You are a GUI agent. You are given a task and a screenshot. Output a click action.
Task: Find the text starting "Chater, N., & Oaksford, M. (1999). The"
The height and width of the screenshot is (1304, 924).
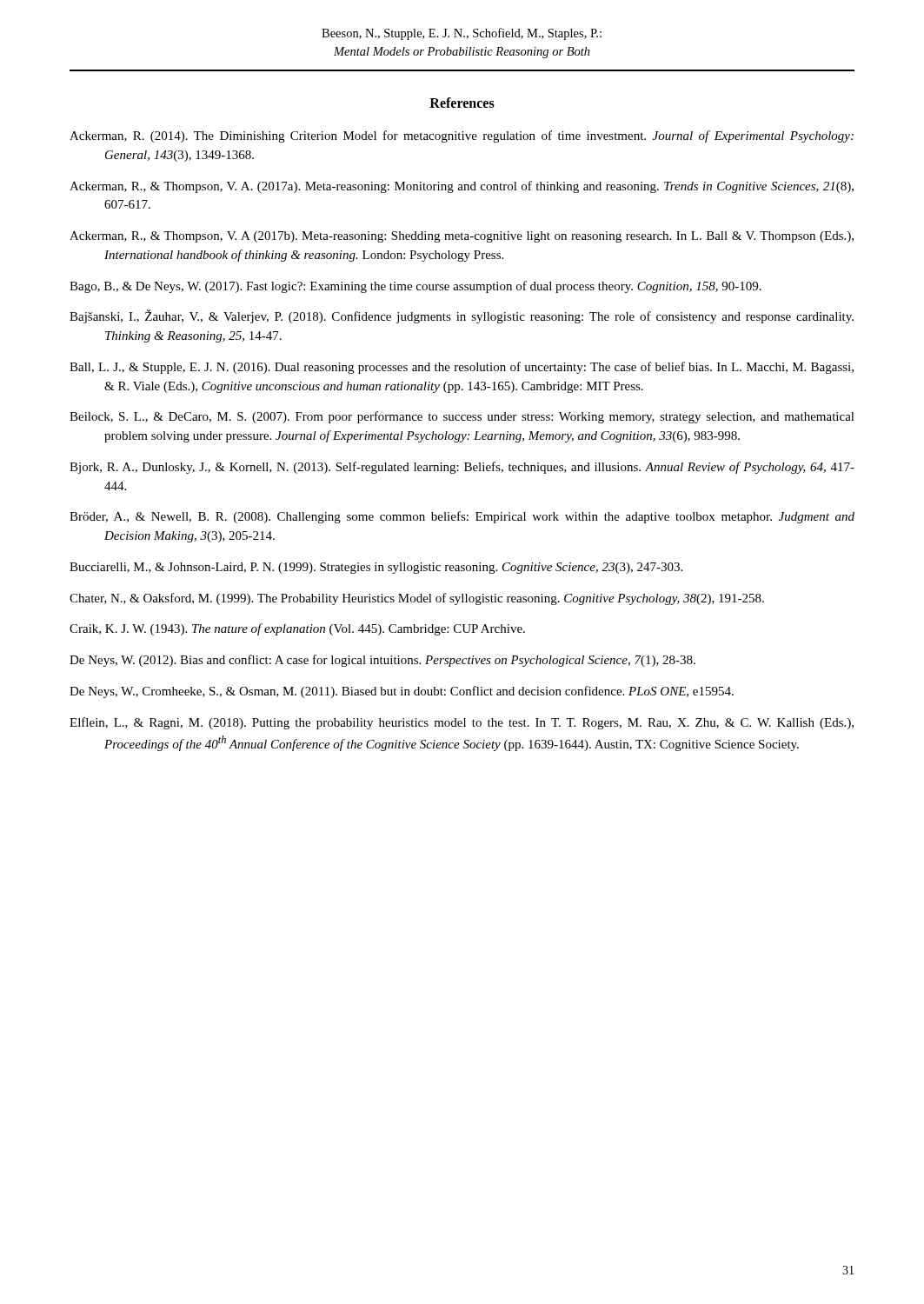417,598
